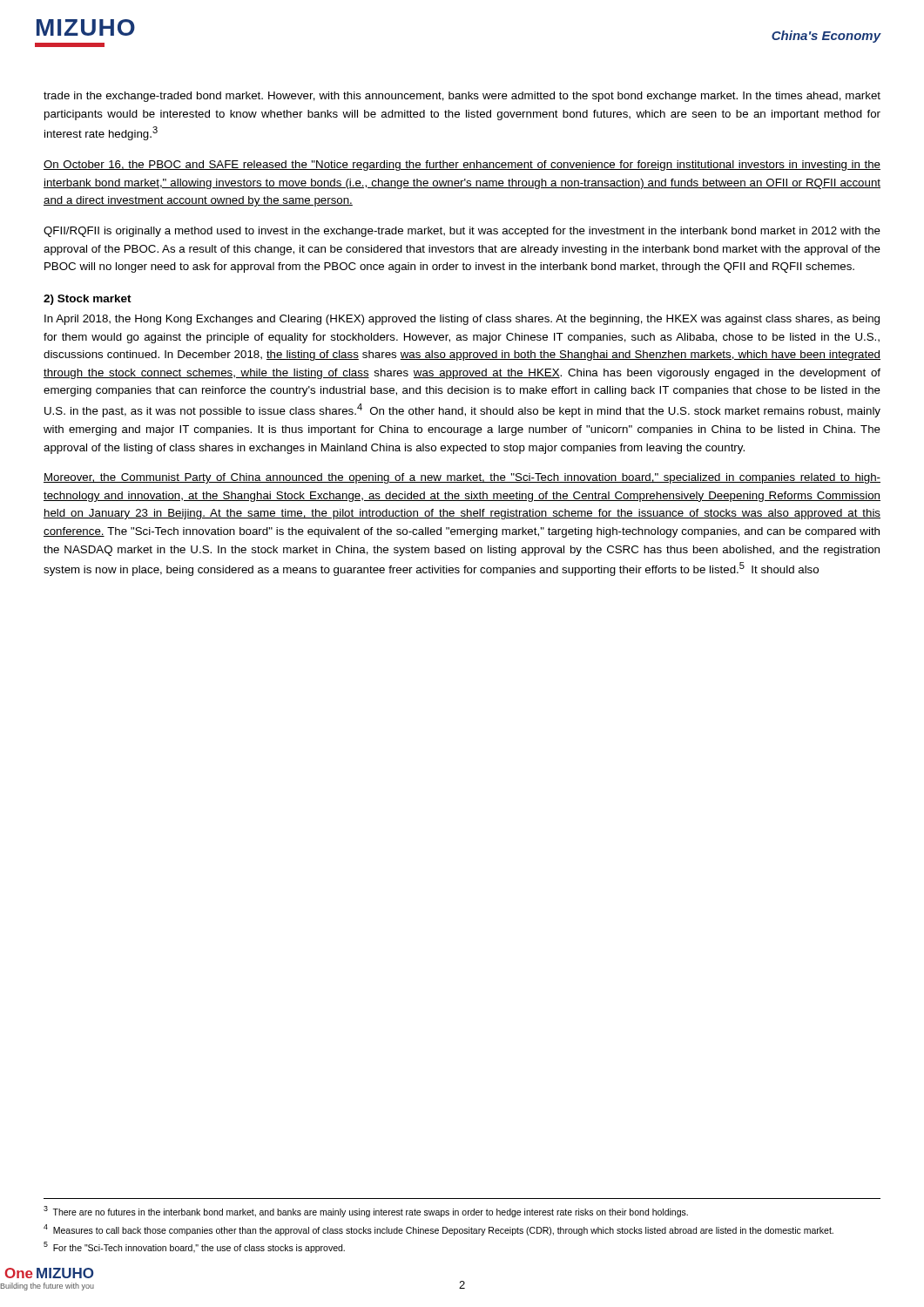Navigate to the element starting "4 Measures to call back those companies"
Screen dimensions: 1307x924
pos(439,1229)
